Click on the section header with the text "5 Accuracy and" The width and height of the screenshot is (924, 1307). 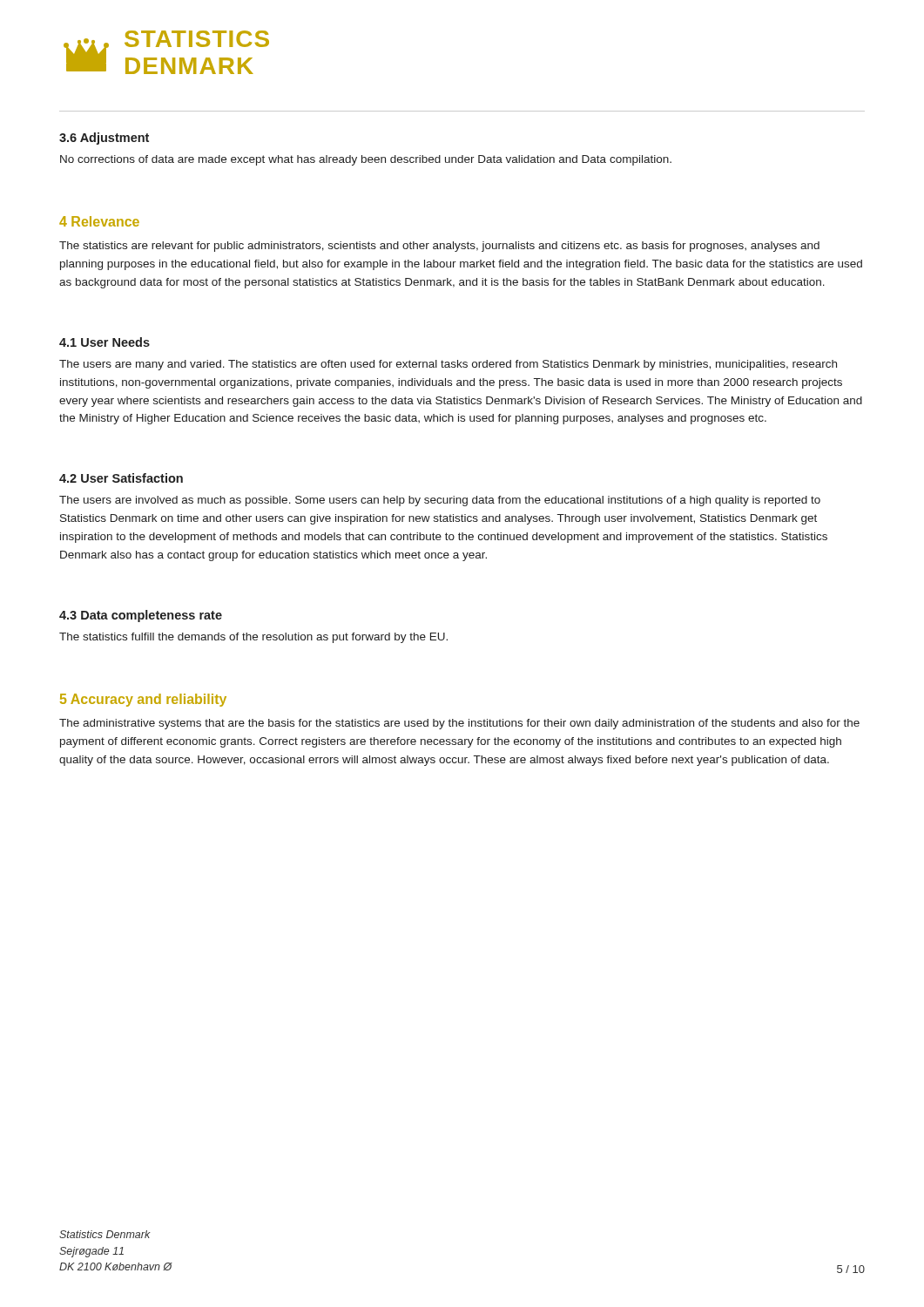tap(143, 699)
